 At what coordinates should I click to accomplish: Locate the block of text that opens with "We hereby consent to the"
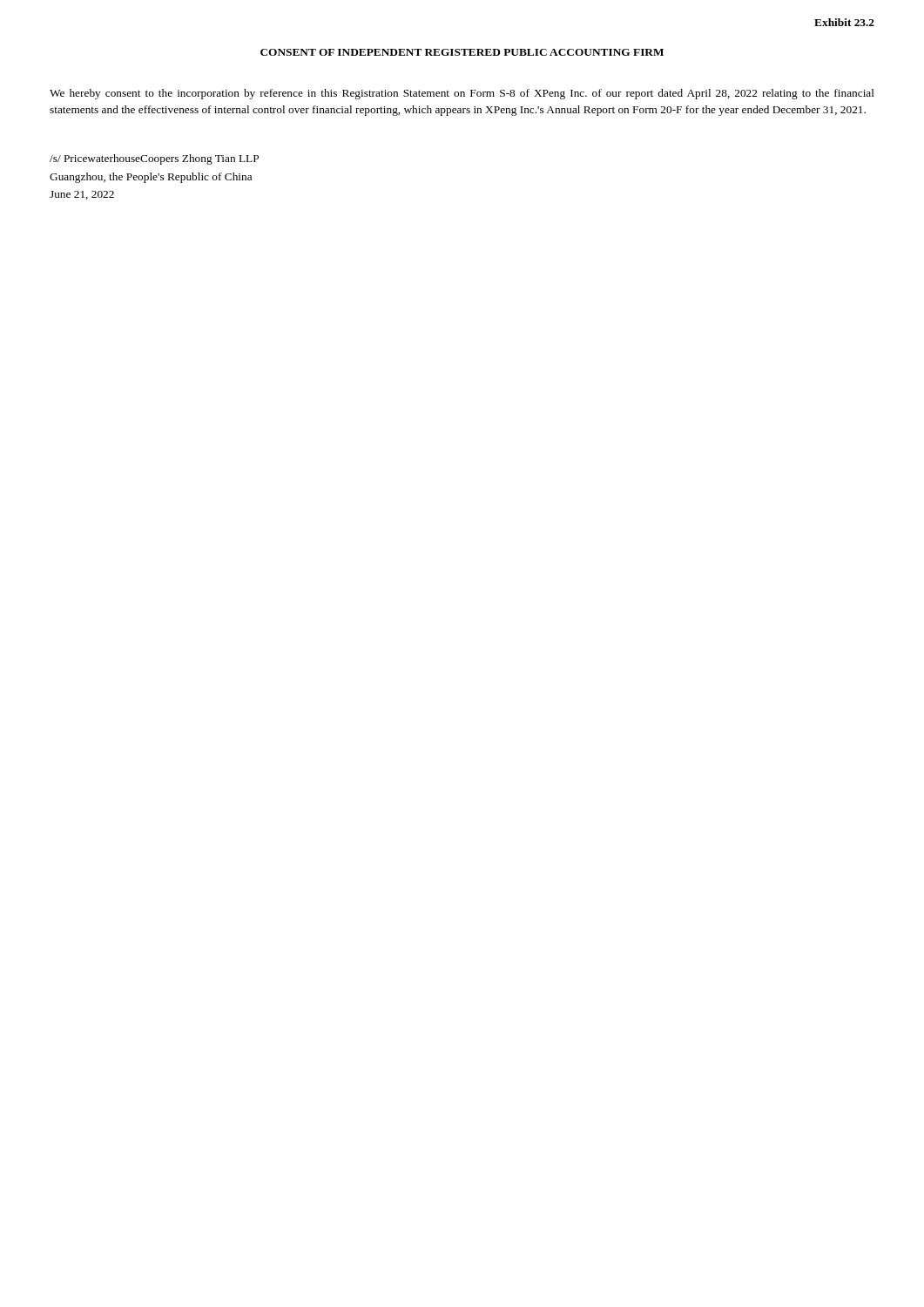[x=462, y=101]
